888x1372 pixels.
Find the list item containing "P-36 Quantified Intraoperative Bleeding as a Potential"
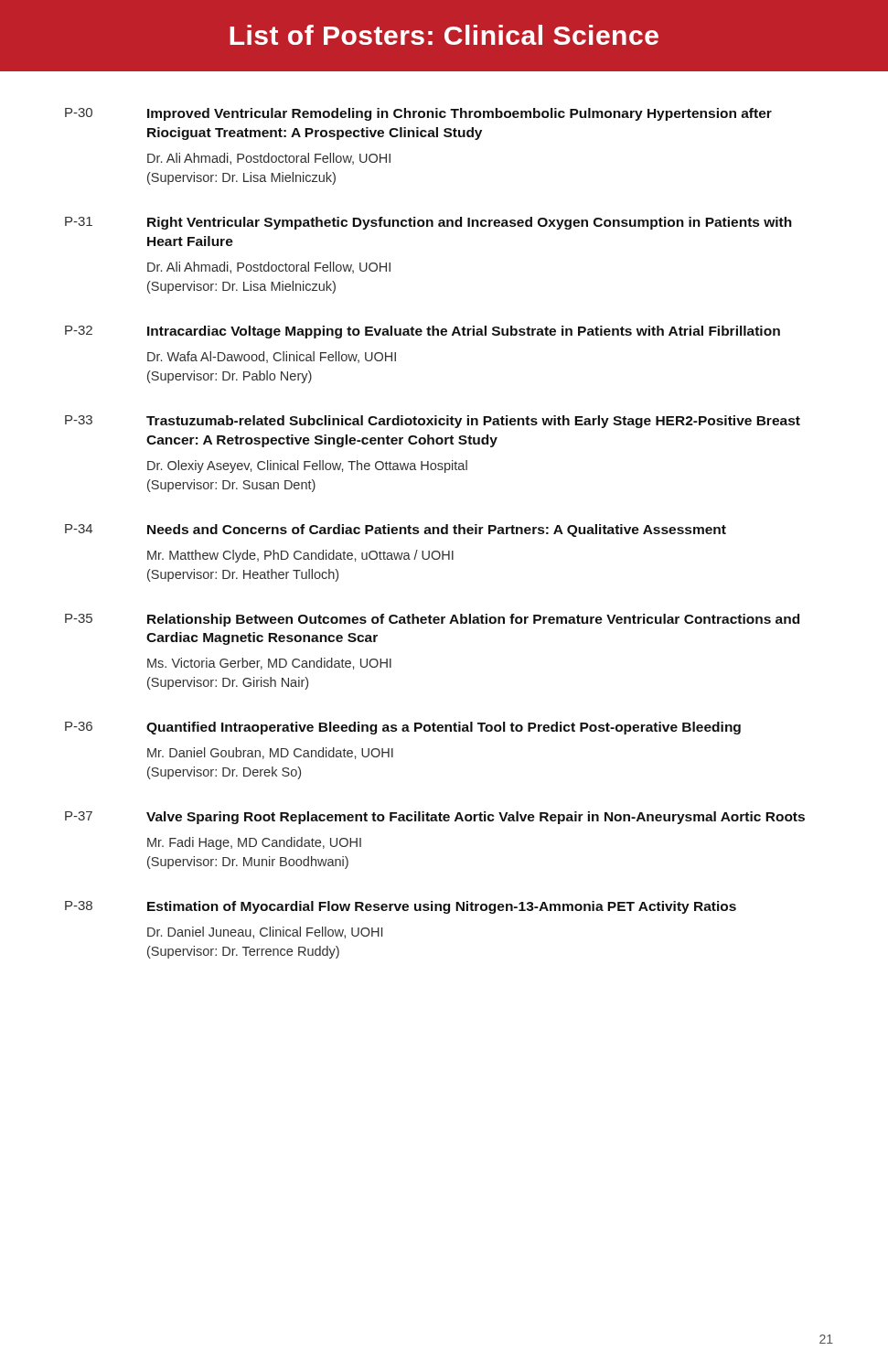coord(403,728)
